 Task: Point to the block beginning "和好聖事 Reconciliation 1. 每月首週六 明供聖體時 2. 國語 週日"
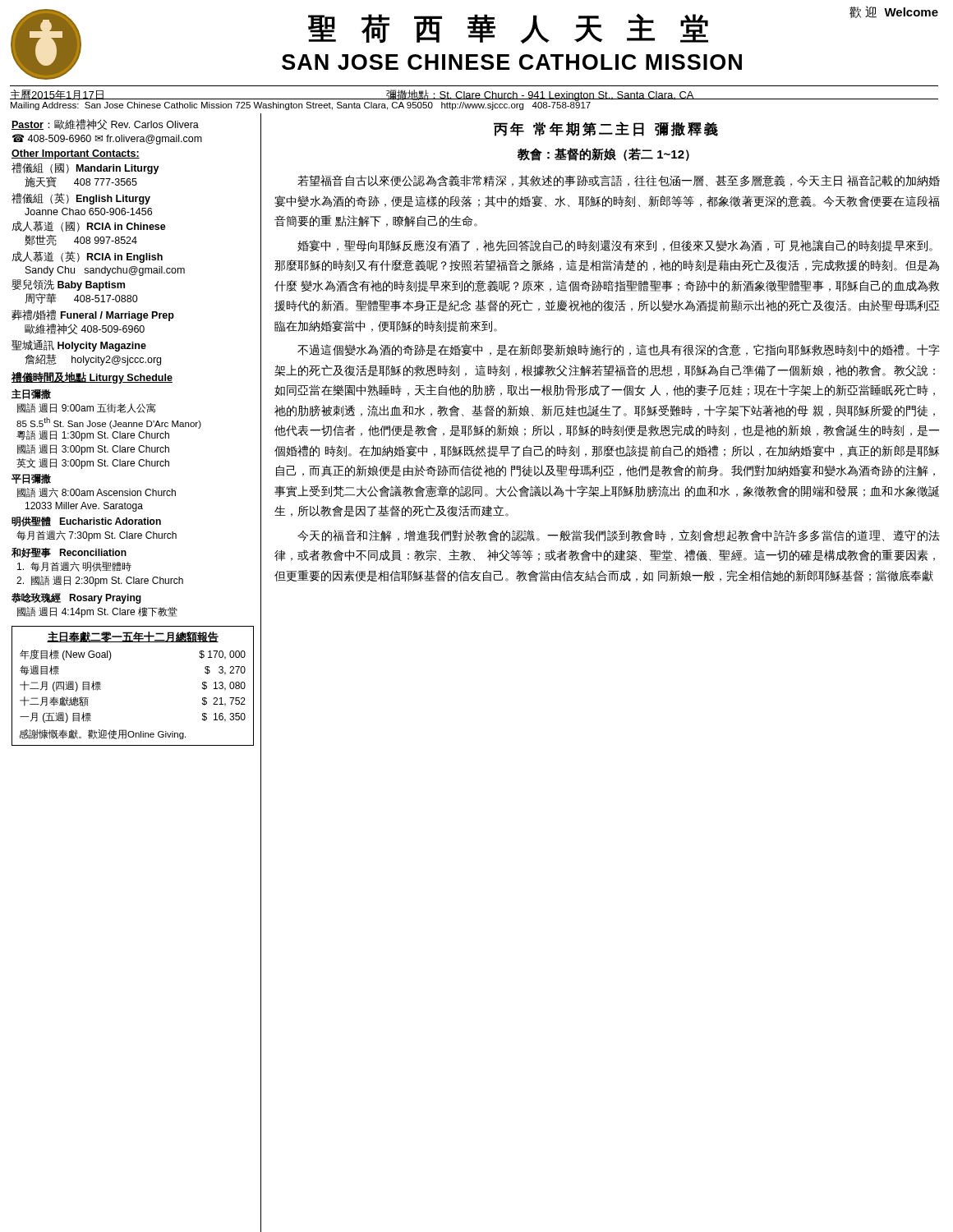point(133,567)
